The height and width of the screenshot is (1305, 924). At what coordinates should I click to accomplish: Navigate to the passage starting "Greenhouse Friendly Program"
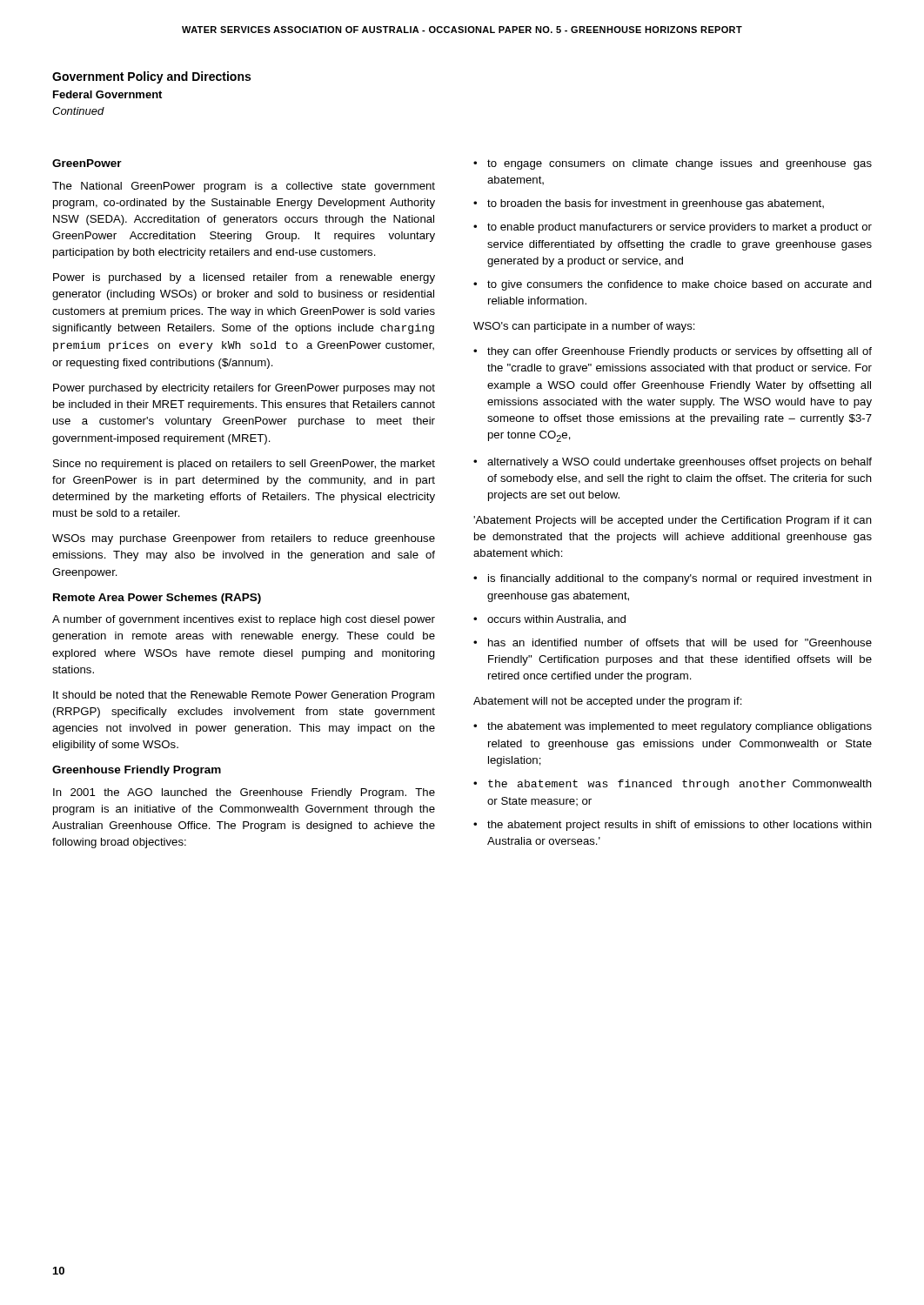[x=137, y=771]
